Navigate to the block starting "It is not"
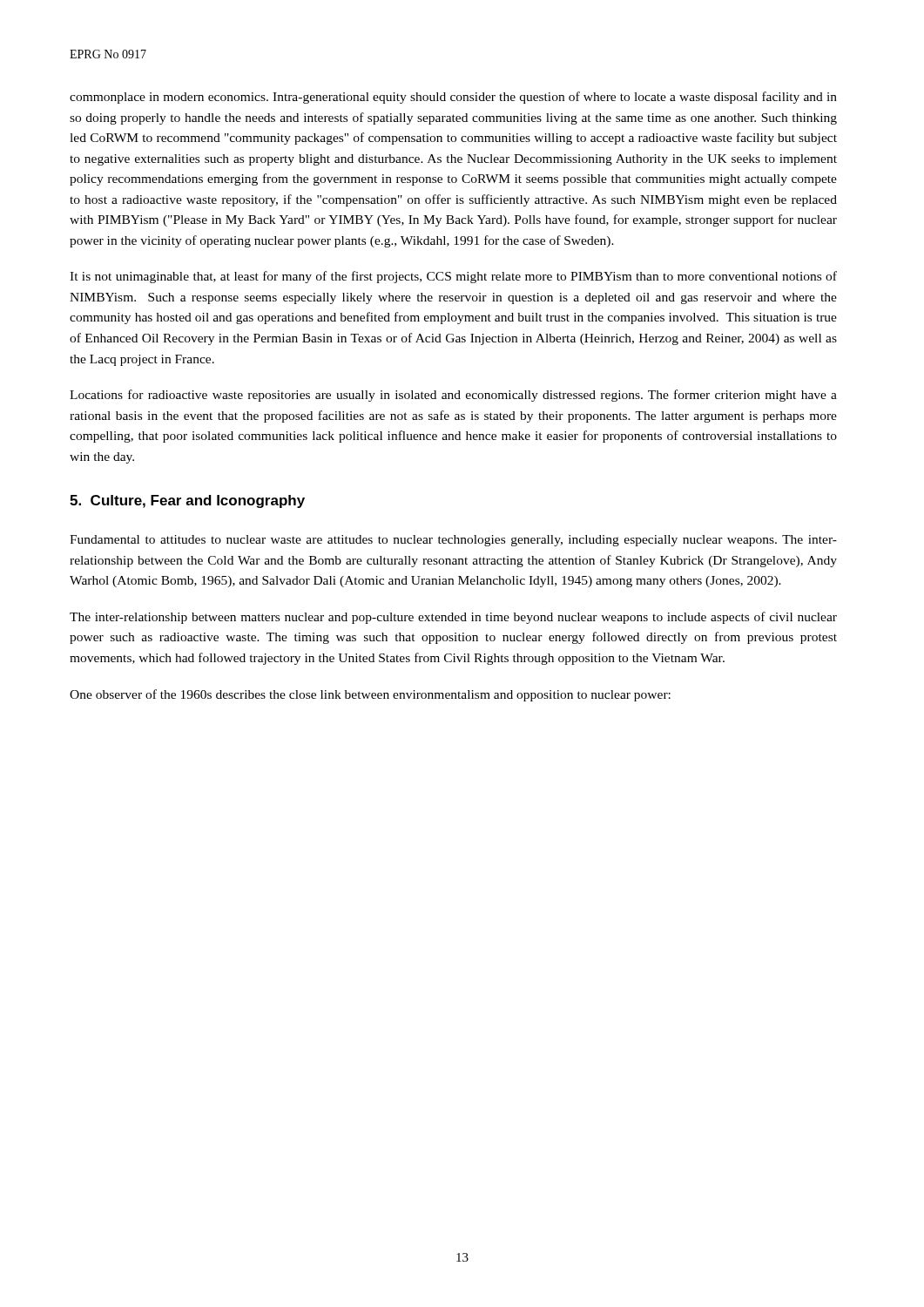This screenshot has height=1307, width=924. click(453, 317)
